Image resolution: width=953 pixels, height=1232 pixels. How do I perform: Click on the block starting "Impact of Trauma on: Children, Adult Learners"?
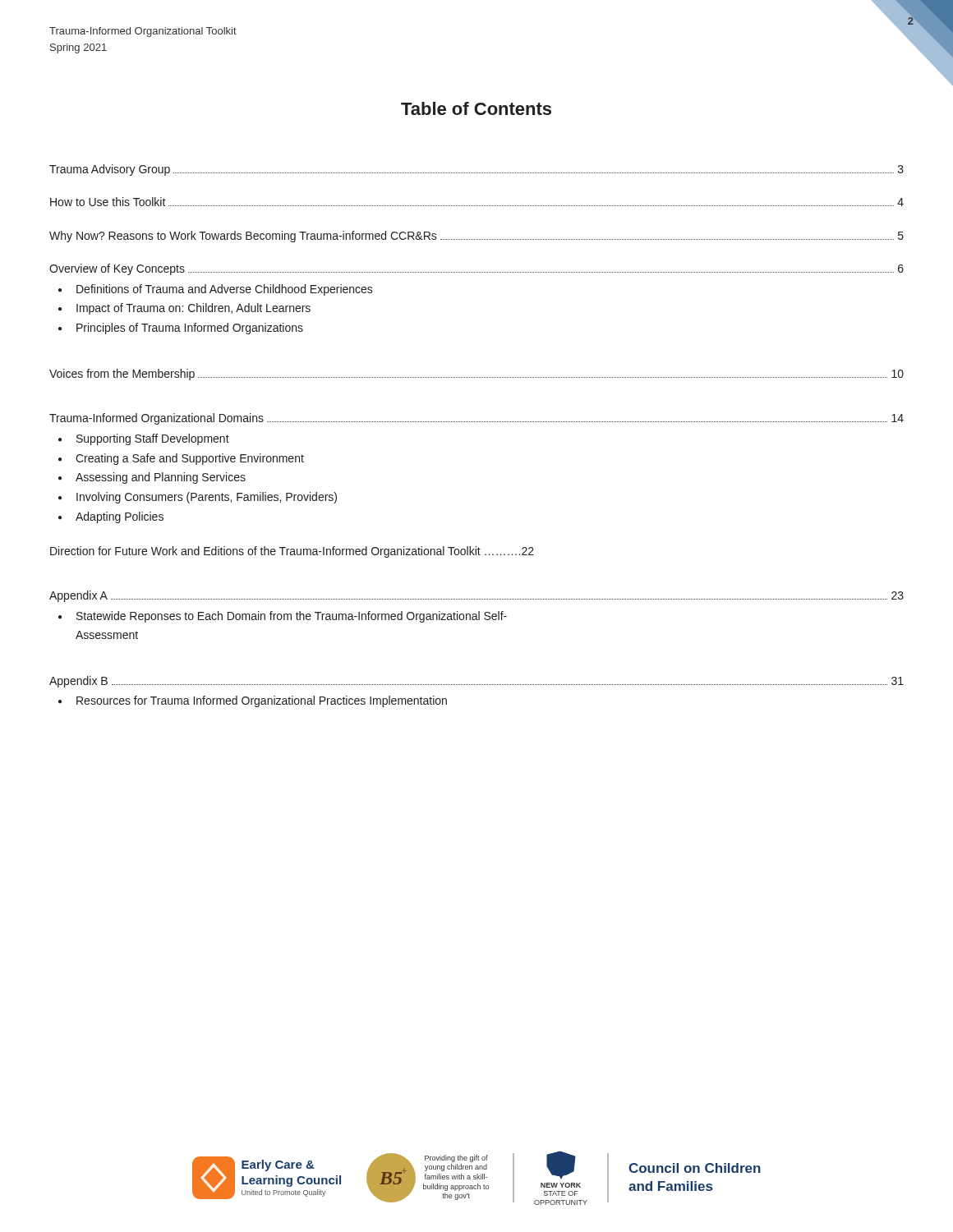click(193, 308)
